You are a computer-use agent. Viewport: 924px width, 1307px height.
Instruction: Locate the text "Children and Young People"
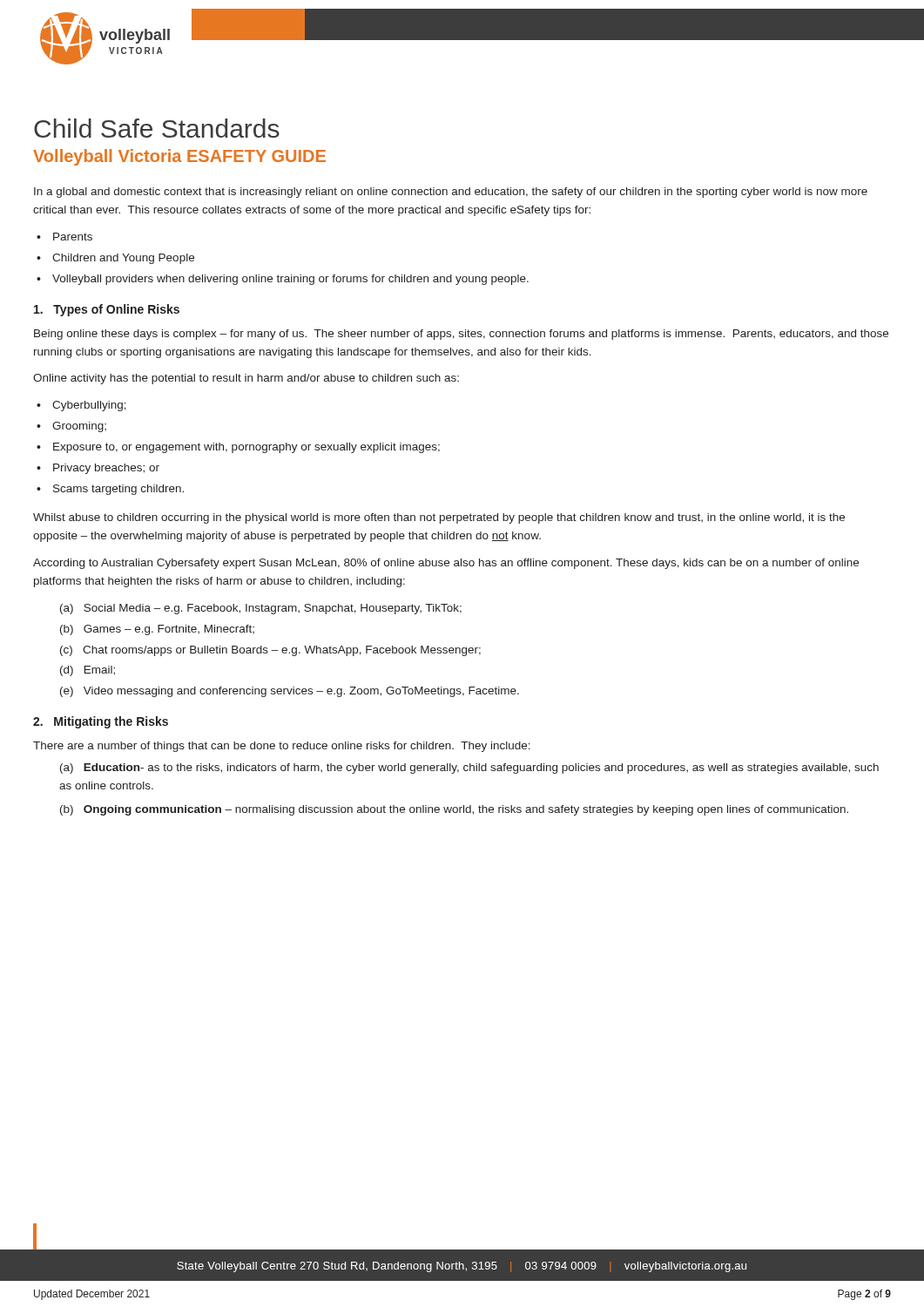coord(124,257)
